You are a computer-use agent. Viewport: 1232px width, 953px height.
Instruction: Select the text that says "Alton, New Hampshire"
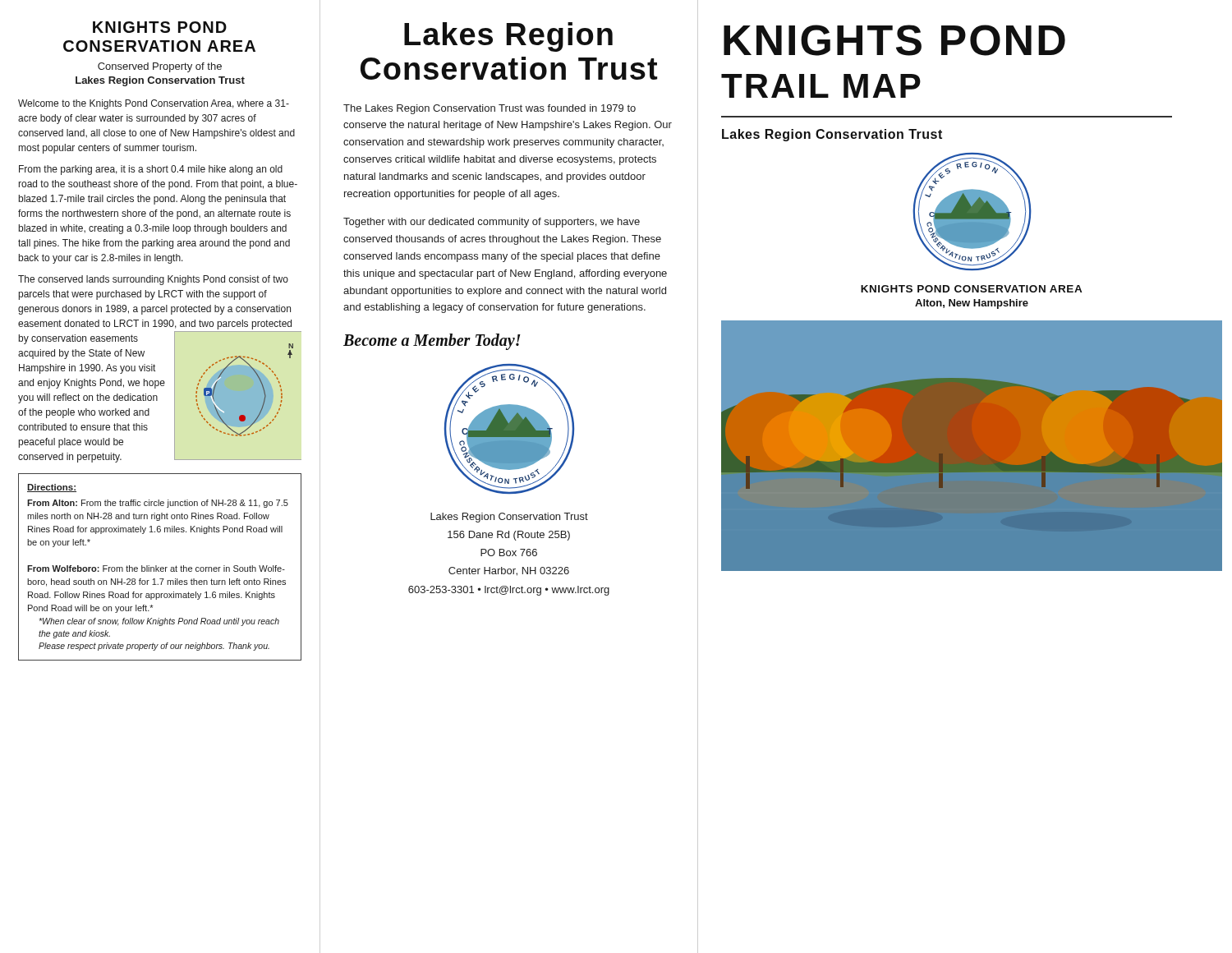coord(972,302)
